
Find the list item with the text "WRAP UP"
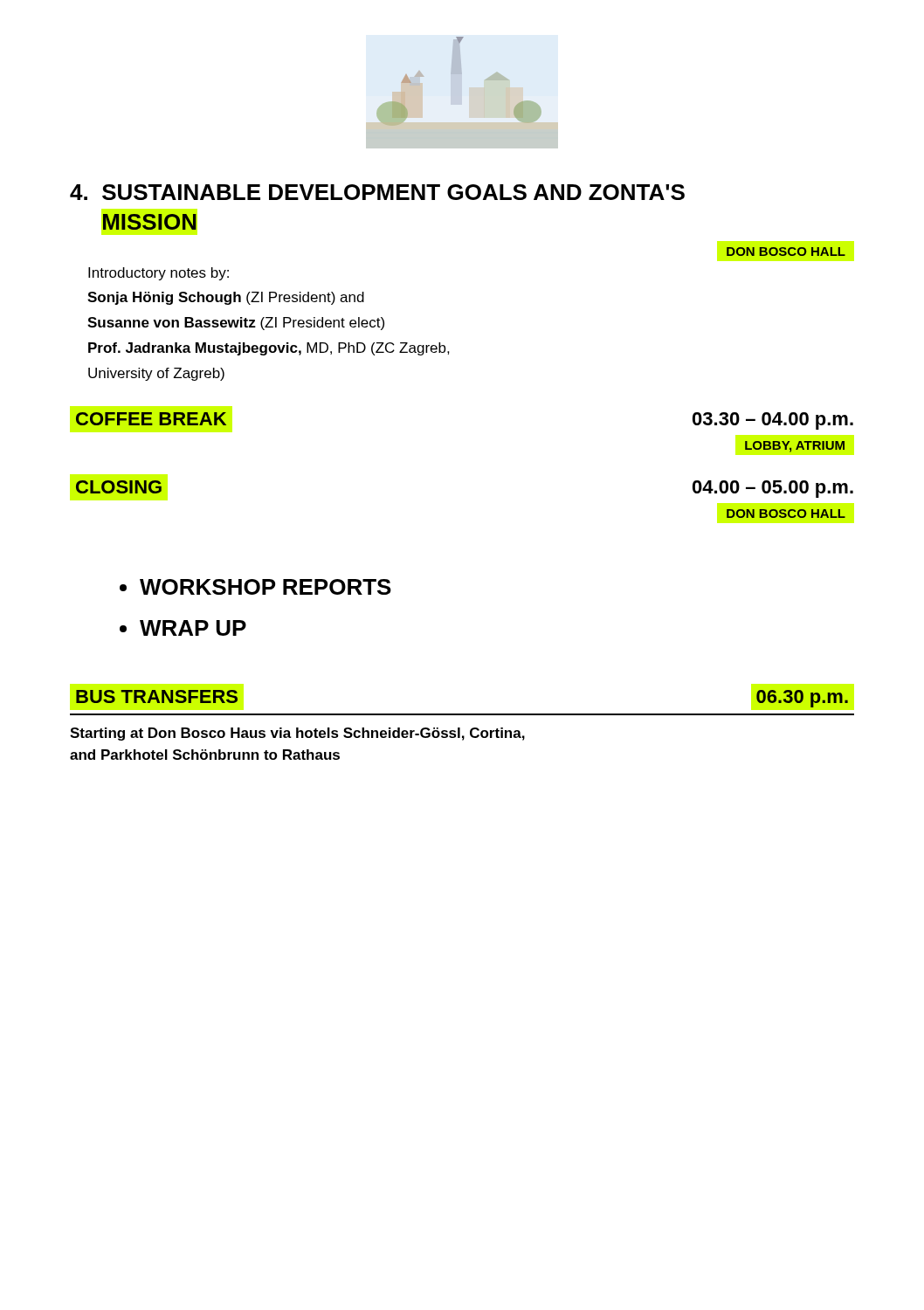point(193,628)
